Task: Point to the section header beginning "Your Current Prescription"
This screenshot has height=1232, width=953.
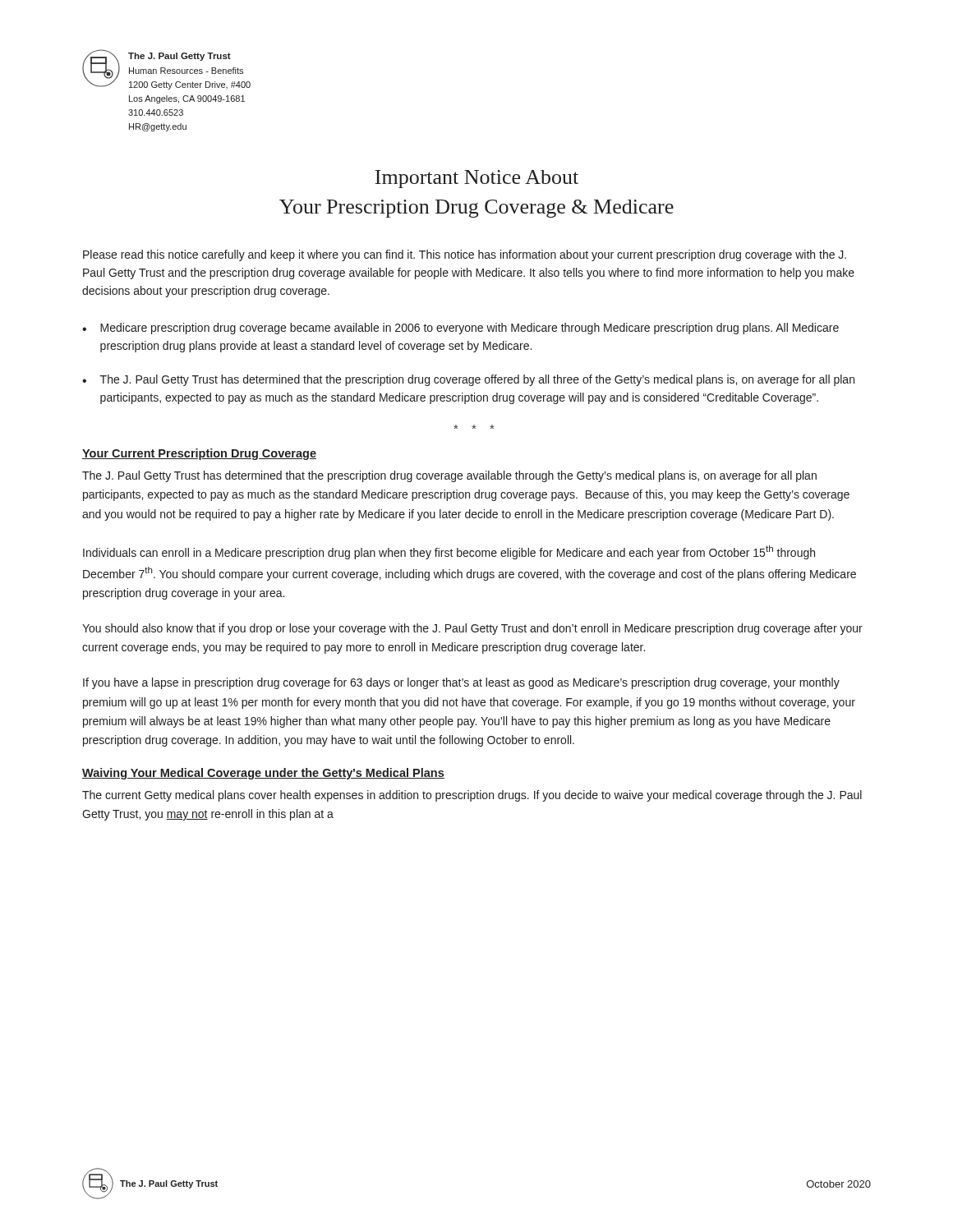Action: [199, 454]
